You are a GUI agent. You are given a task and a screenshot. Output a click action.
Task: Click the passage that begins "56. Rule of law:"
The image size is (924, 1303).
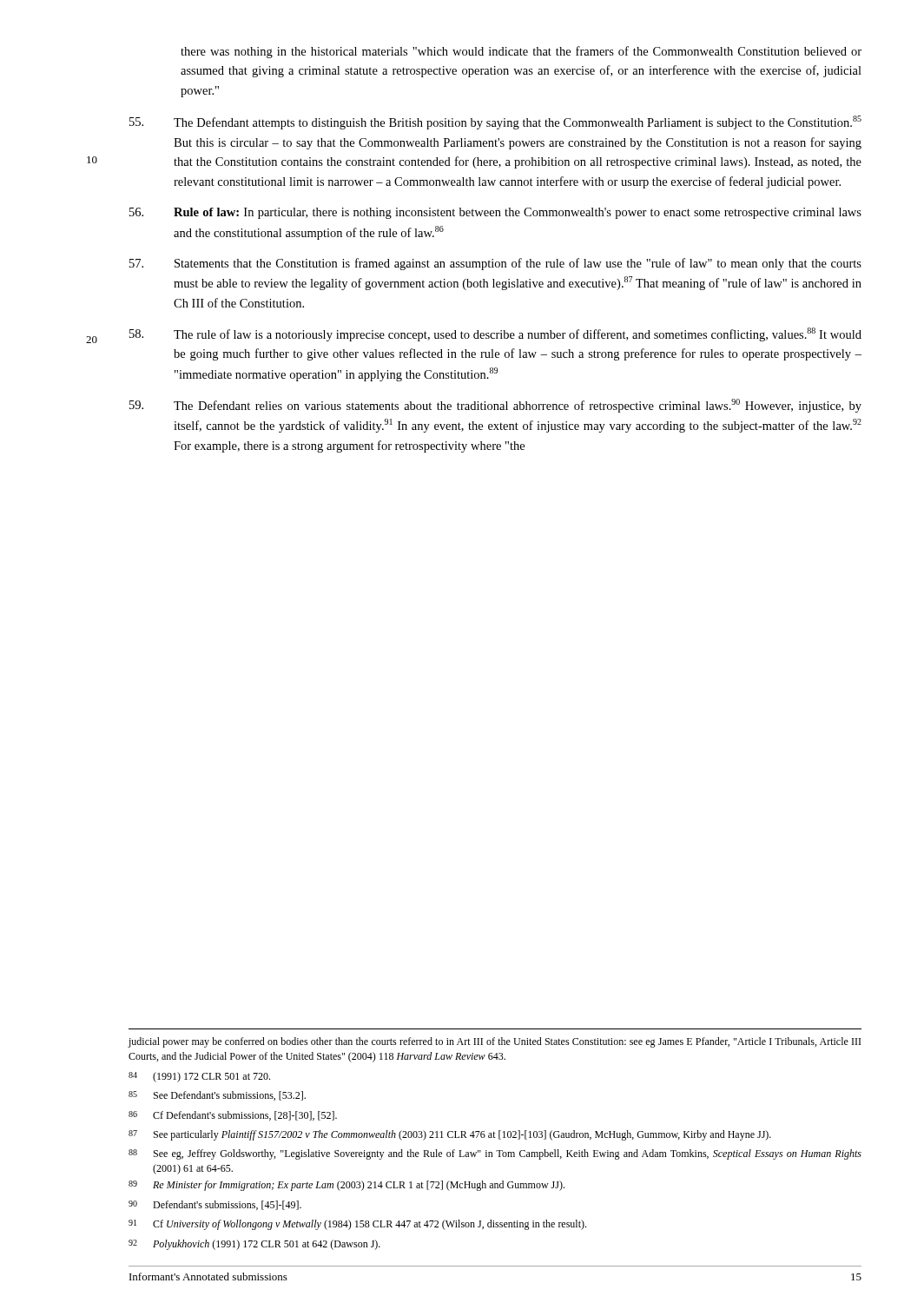coord(495,222)
